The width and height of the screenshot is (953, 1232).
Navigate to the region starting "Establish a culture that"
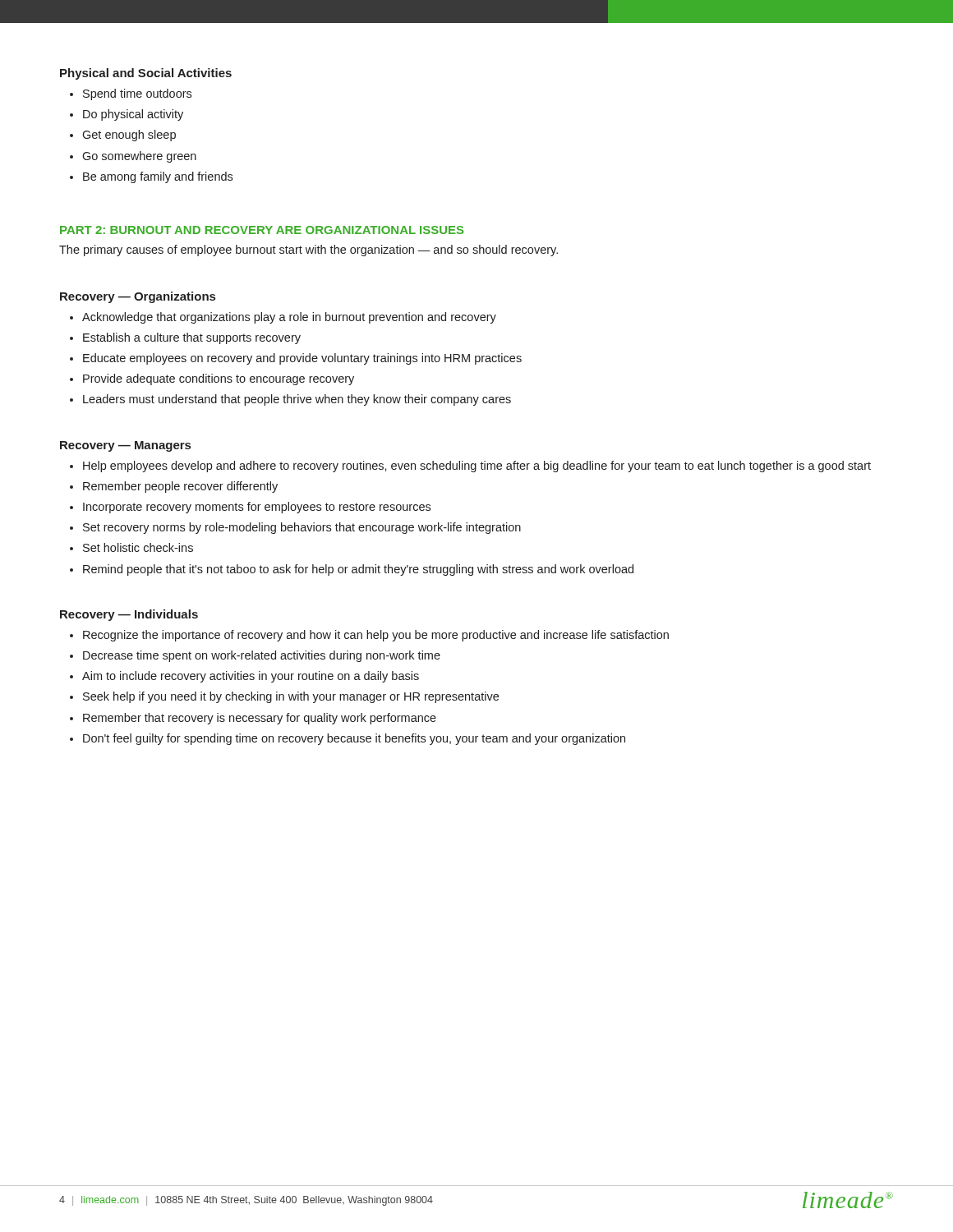coord(185,338)
